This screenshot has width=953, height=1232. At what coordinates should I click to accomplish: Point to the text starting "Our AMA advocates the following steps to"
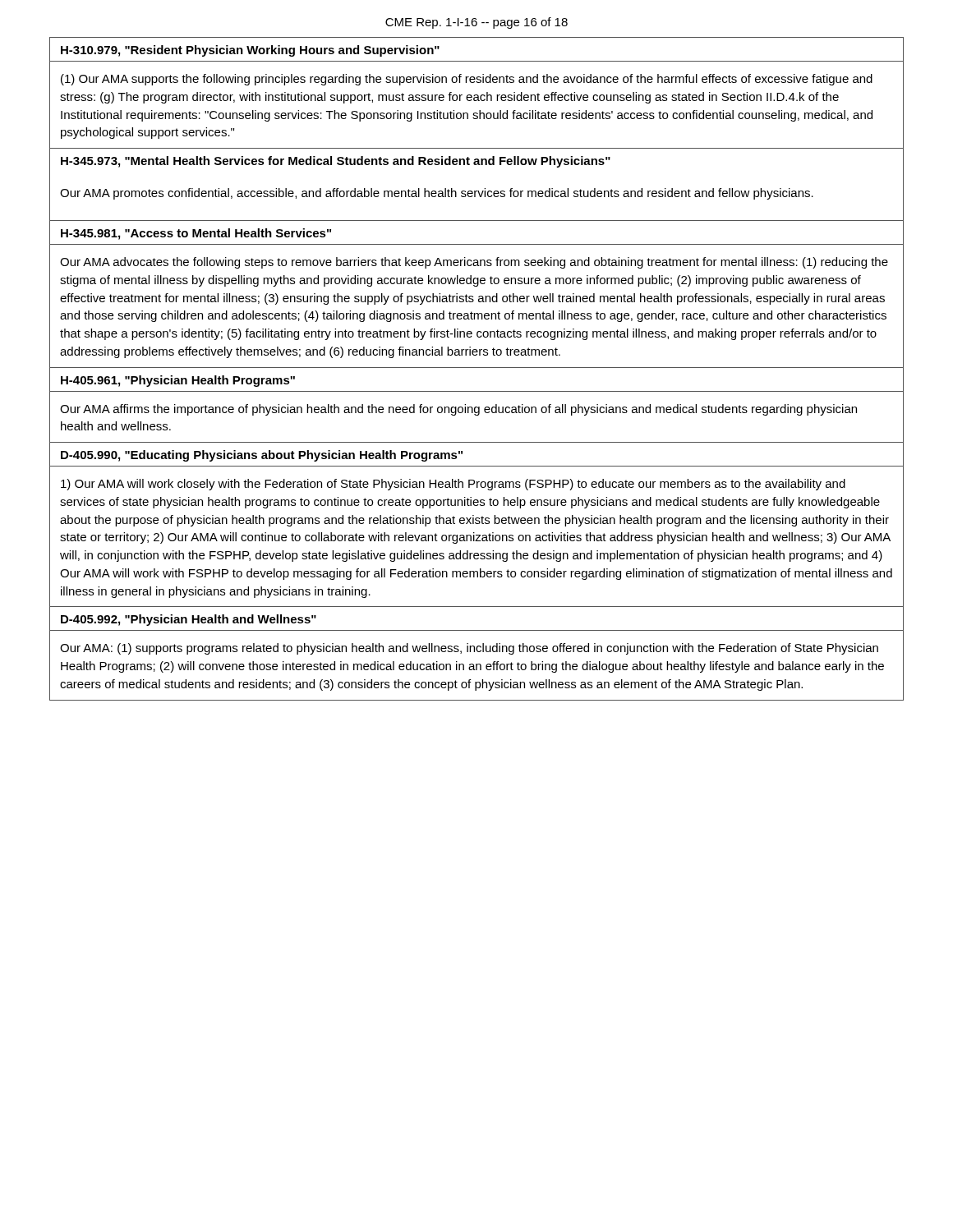coord(476,307)
